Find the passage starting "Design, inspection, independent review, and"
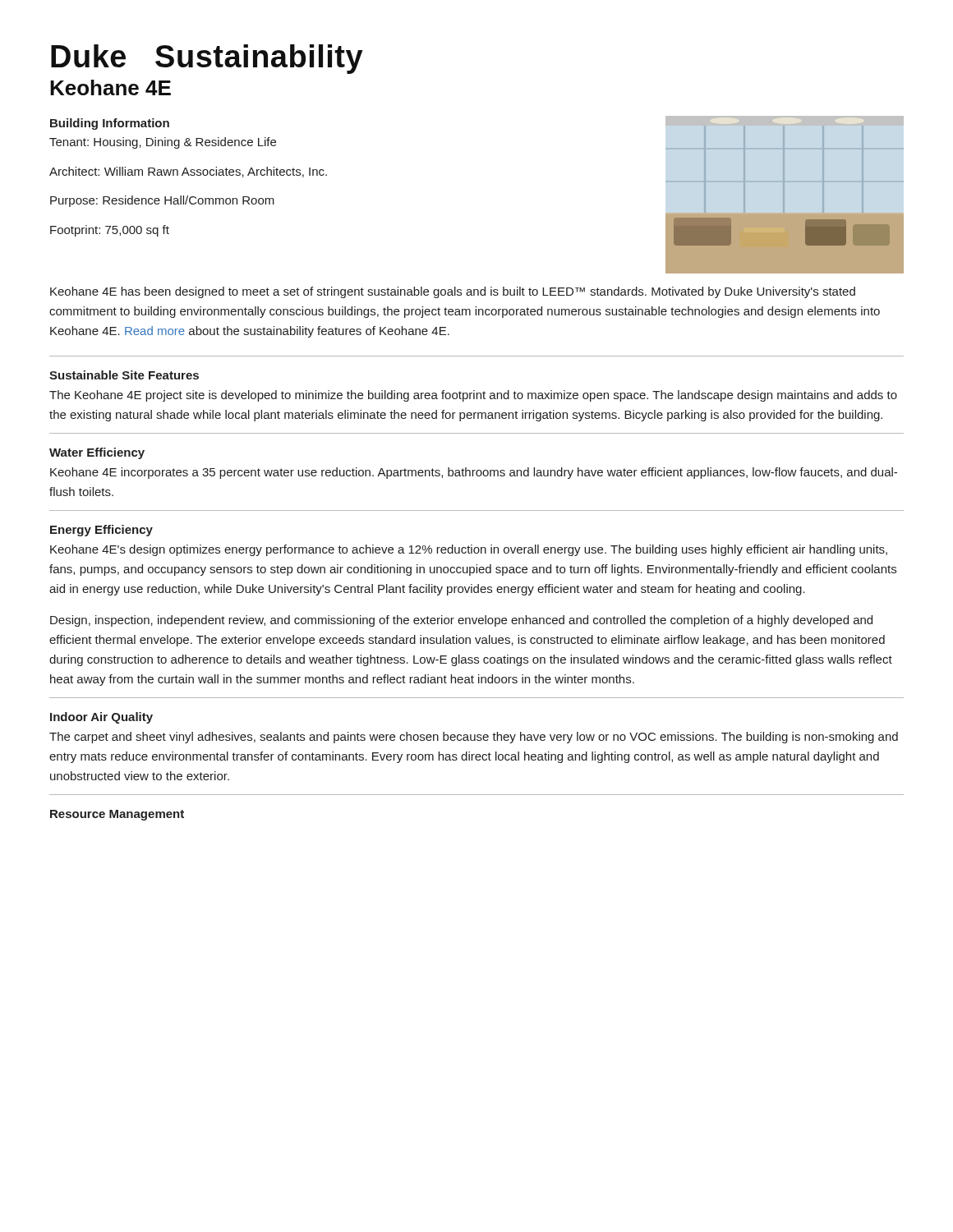 coord(471,649)
